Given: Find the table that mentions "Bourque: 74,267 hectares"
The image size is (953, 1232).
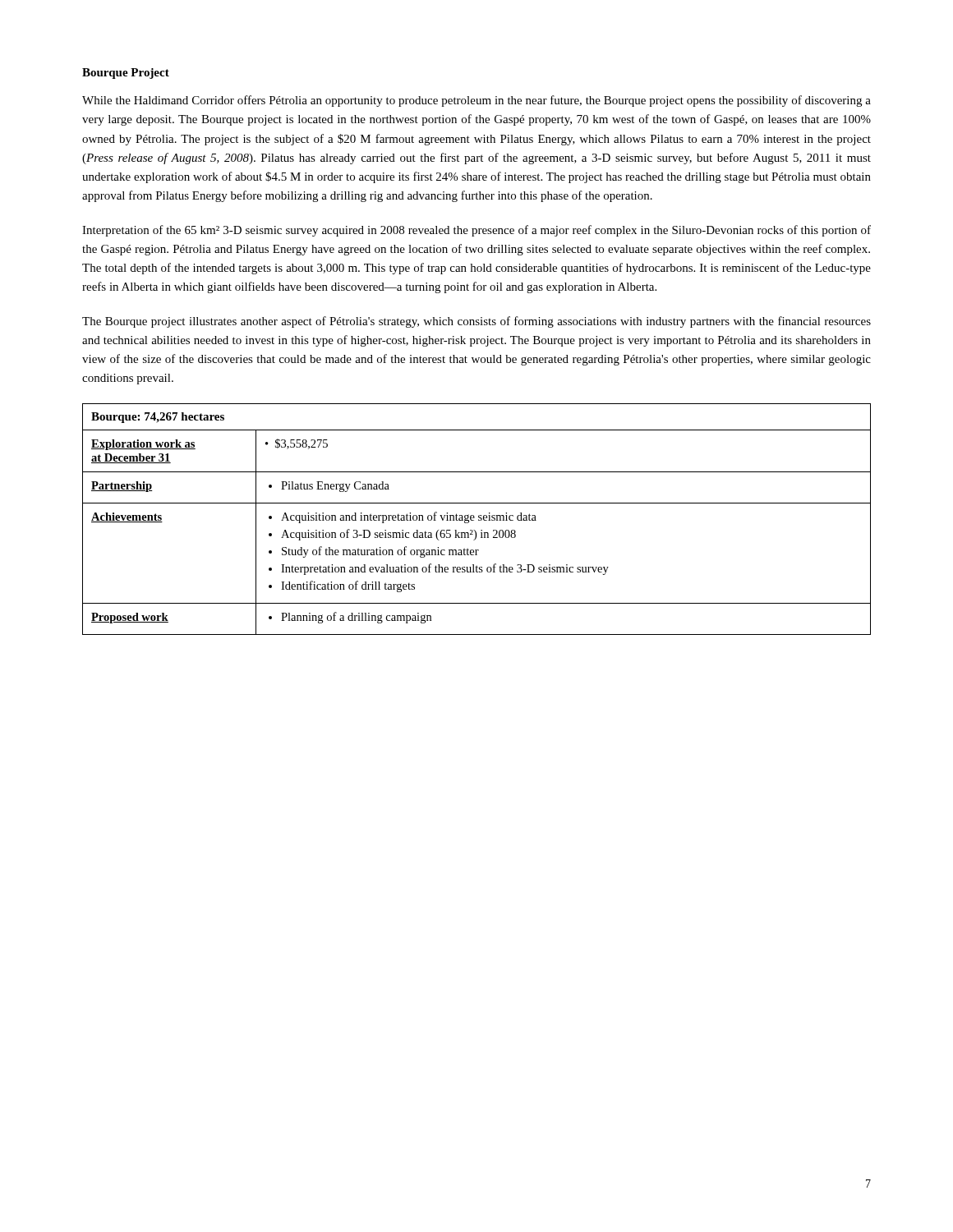Looking at the screenshot, I should [476, 519].
